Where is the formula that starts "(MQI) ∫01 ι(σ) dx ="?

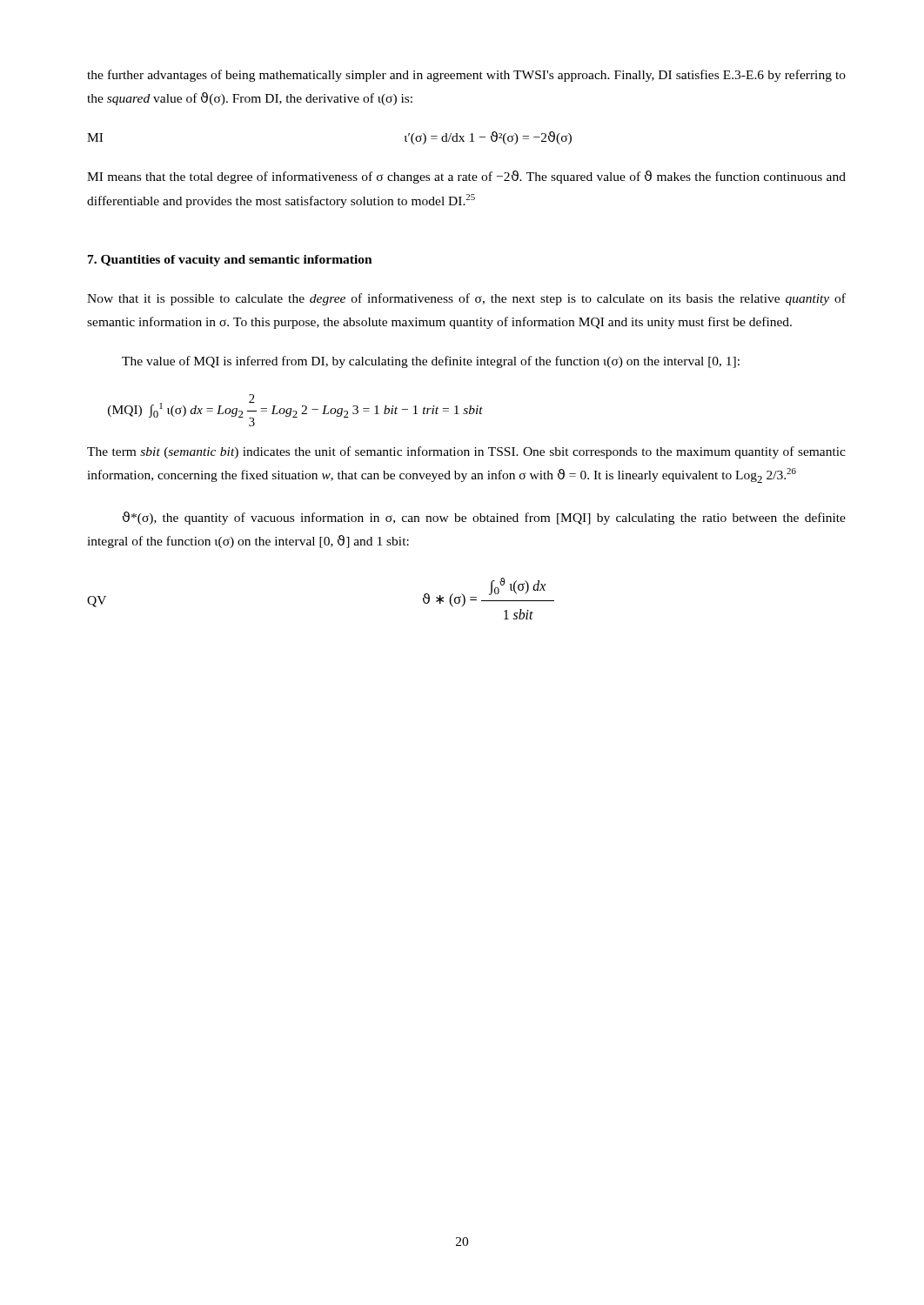tap(466, 411)
